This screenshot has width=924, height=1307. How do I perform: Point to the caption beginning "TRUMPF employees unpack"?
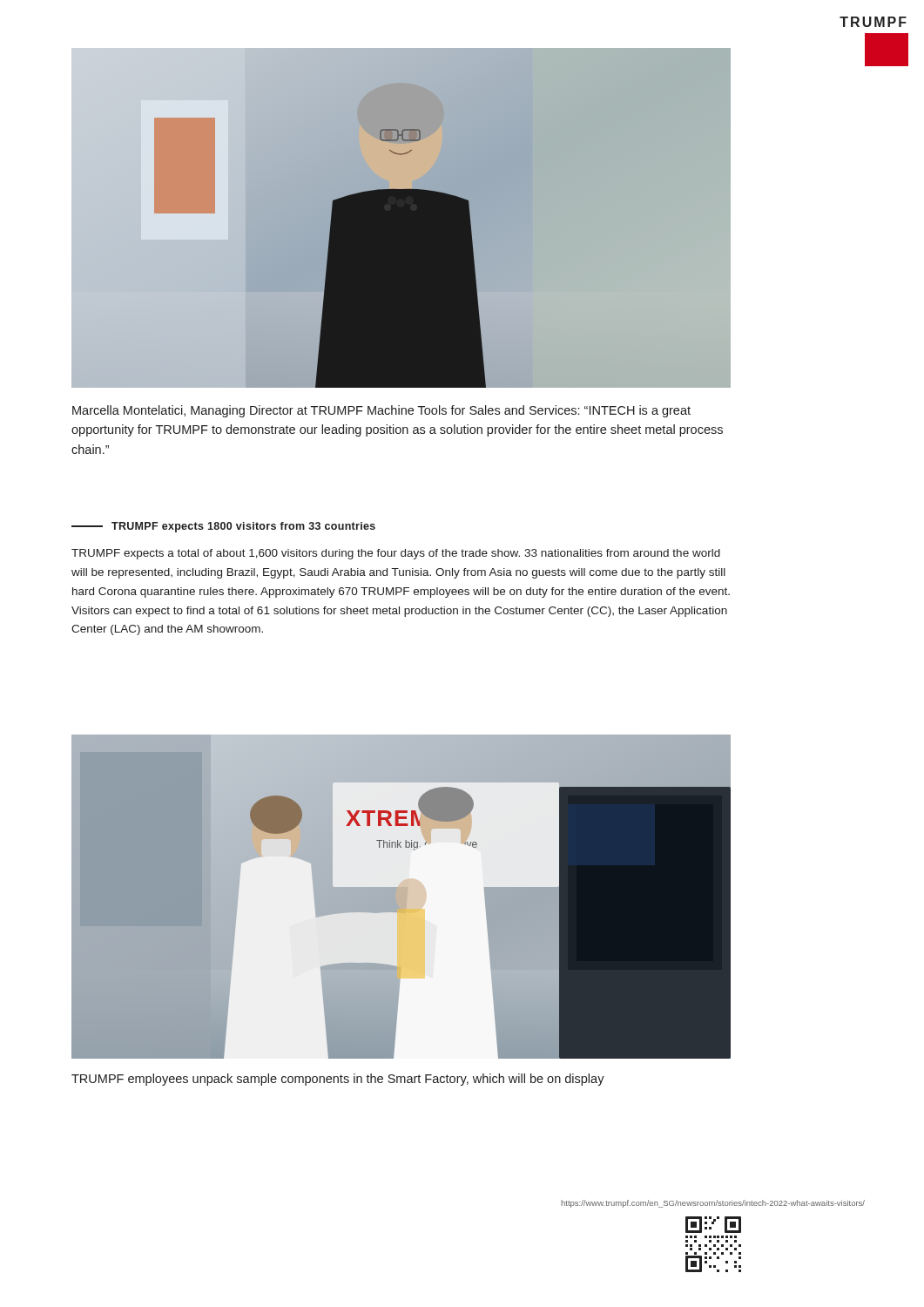[338, 1079]
